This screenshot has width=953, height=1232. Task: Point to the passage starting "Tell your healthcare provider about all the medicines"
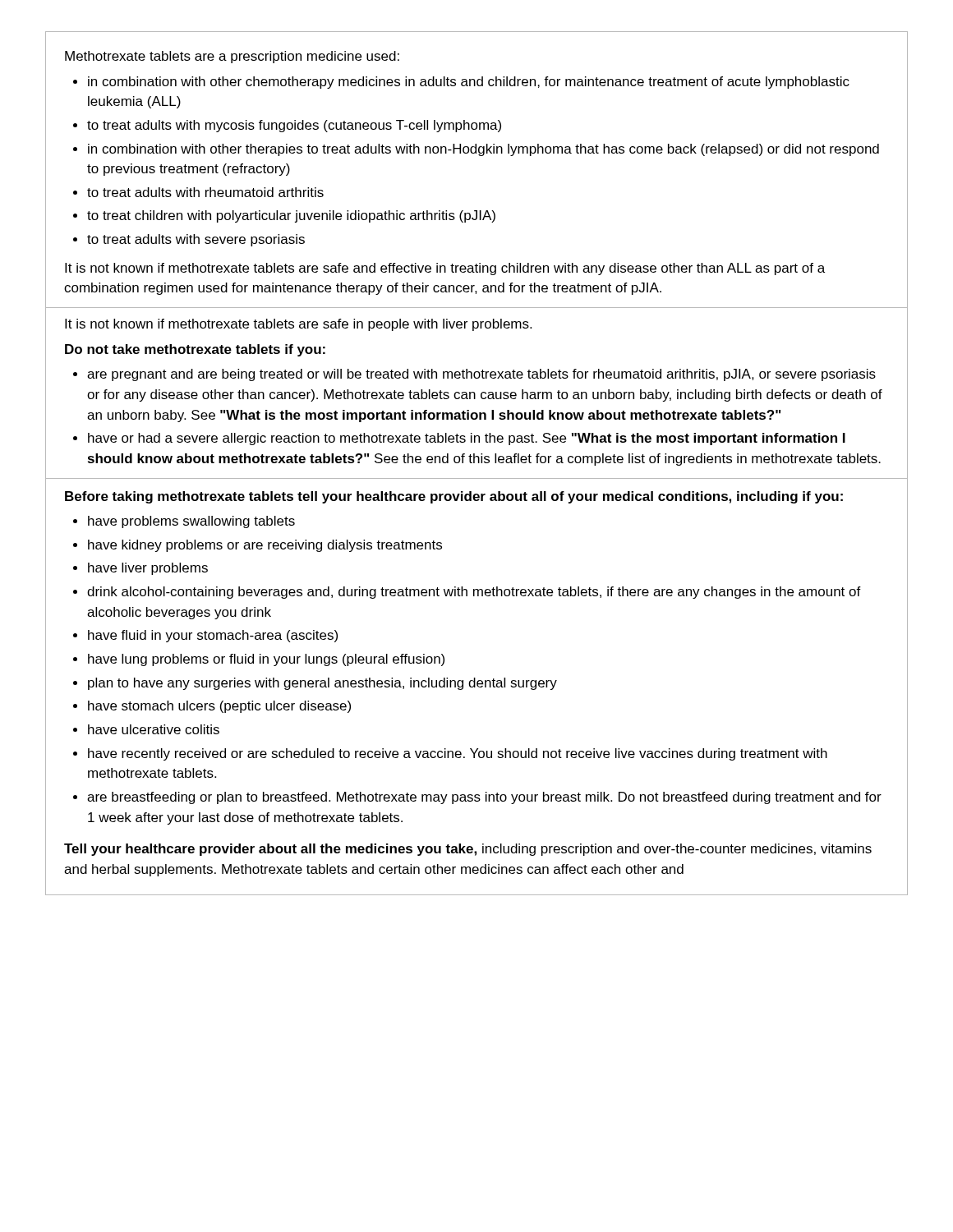coord(468,859)
